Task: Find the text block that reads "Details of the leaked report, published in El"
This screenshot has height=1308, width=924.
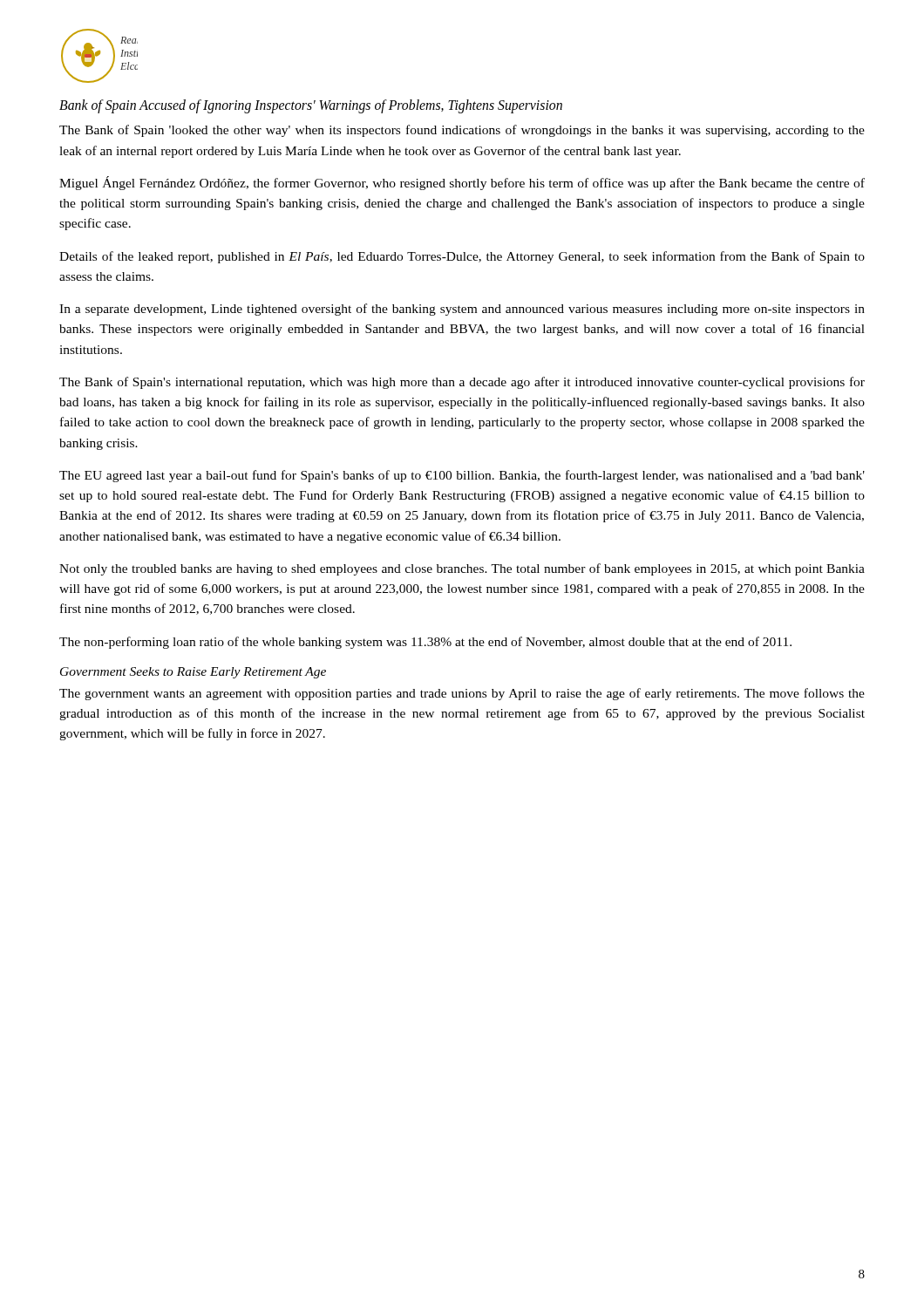Action: point(462,266)
